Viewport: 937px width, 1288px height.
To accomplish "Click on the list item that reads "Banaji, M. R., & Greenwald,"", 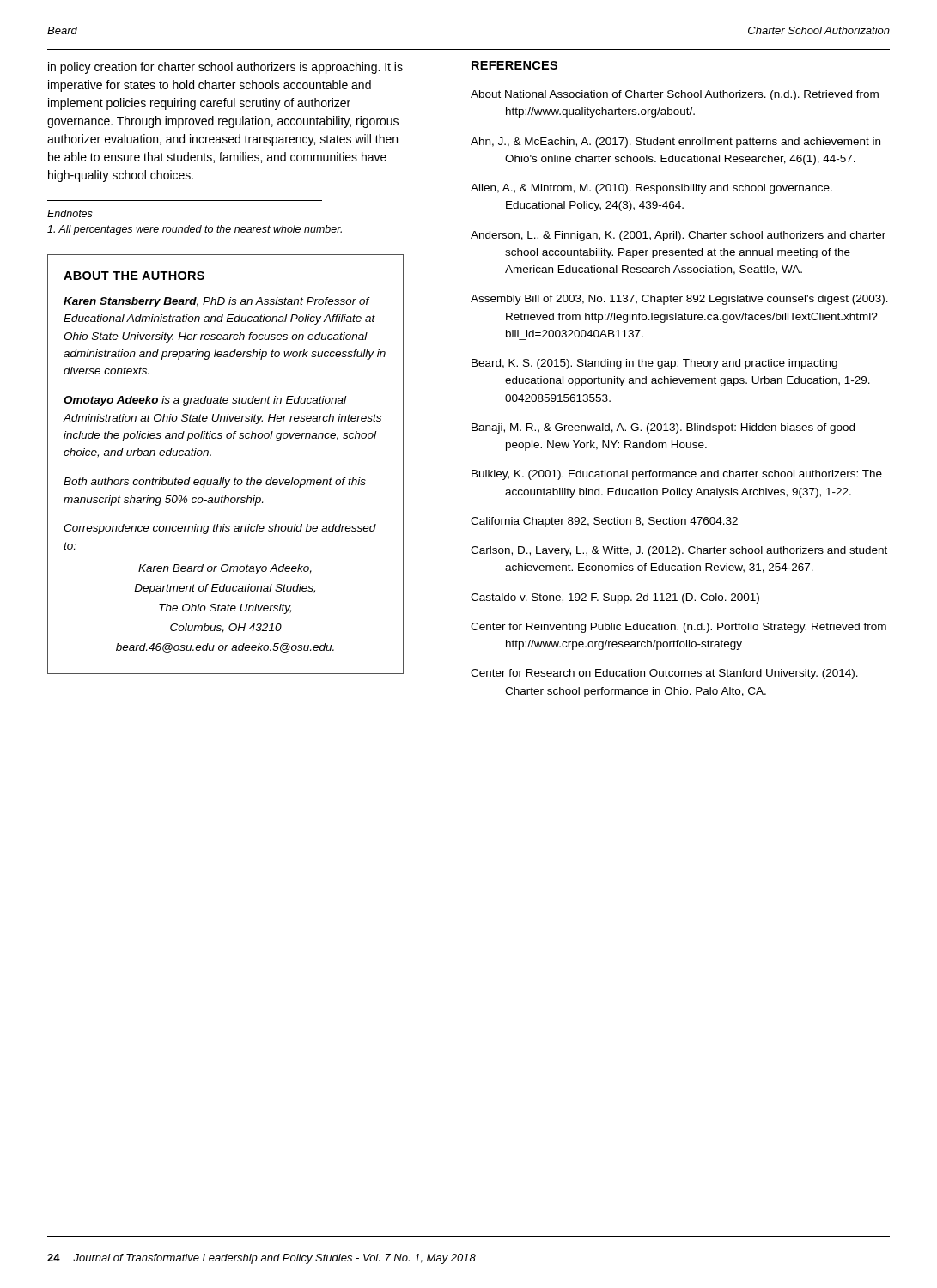I will click(663, 436).
